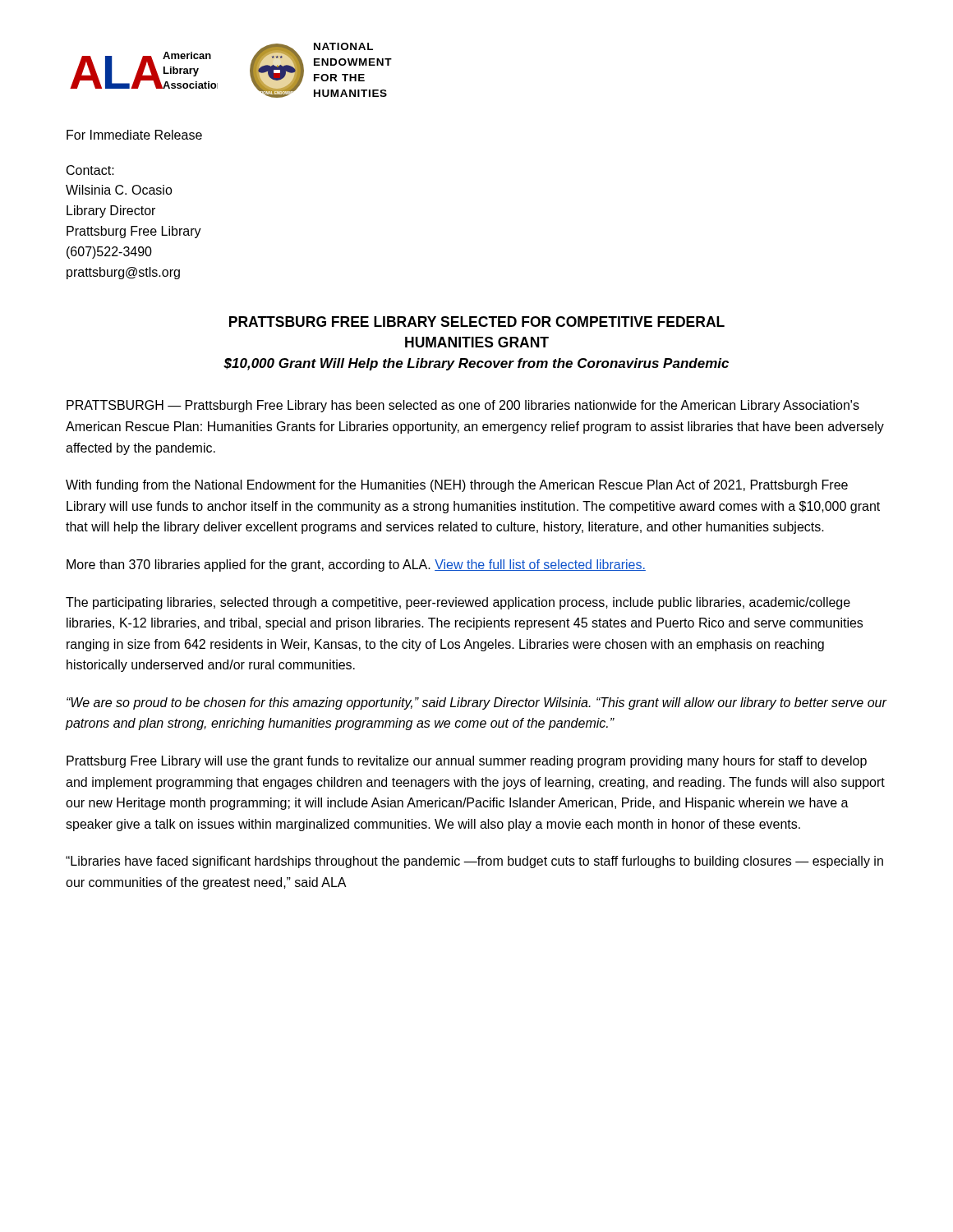Image resolution: width=953 pixels, height=1232 pixels.
Task: Where is the passage that starts "“Libraries have faced significant hardships"?
Action: tap(475, 872)
